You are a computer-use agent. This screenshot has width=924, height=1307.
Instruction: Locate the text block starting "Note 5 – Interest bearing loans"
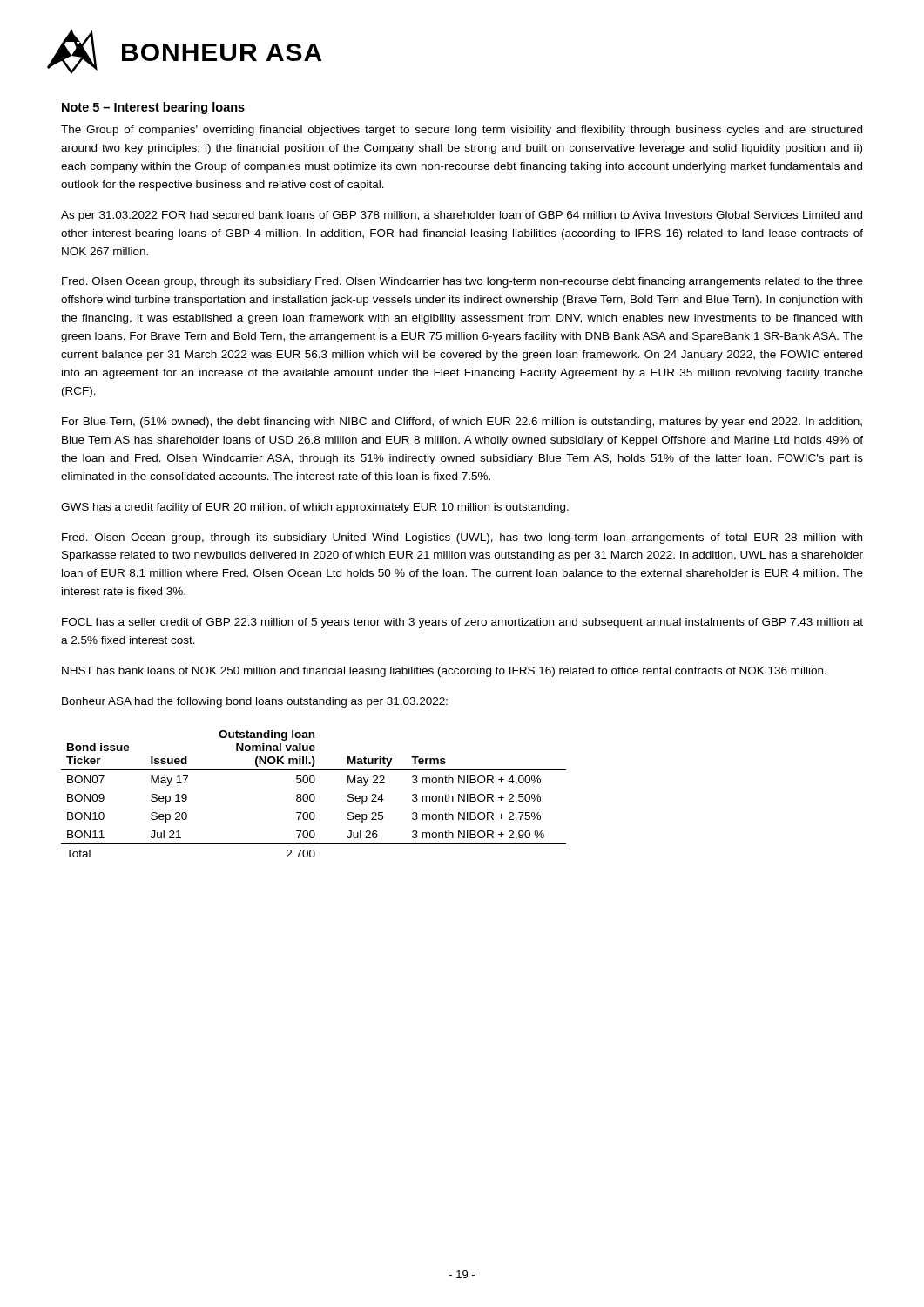pos(153,107)
